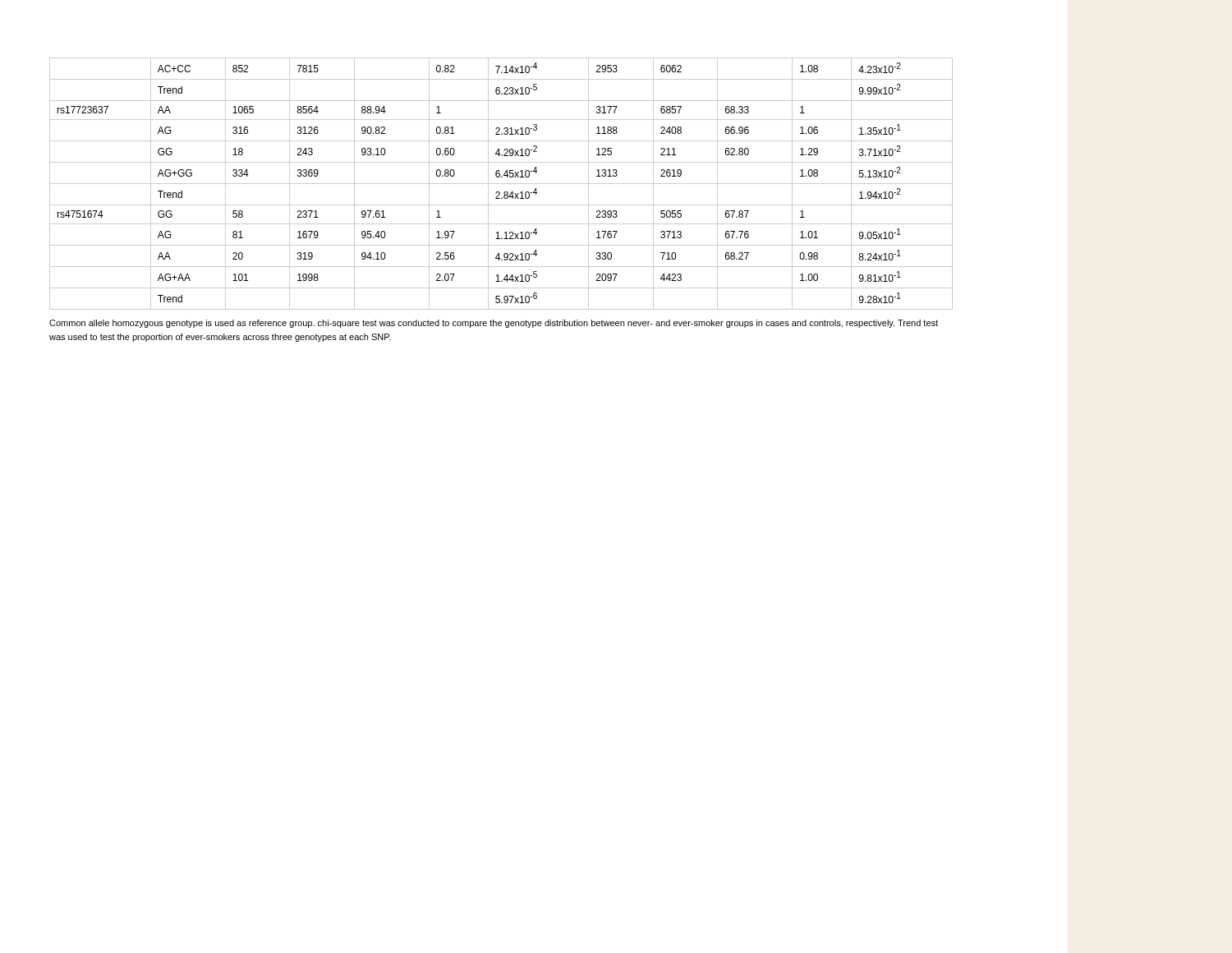Select the footnote that says "Common allele homozygous"

pyautogui.click(x=494, y=330)
